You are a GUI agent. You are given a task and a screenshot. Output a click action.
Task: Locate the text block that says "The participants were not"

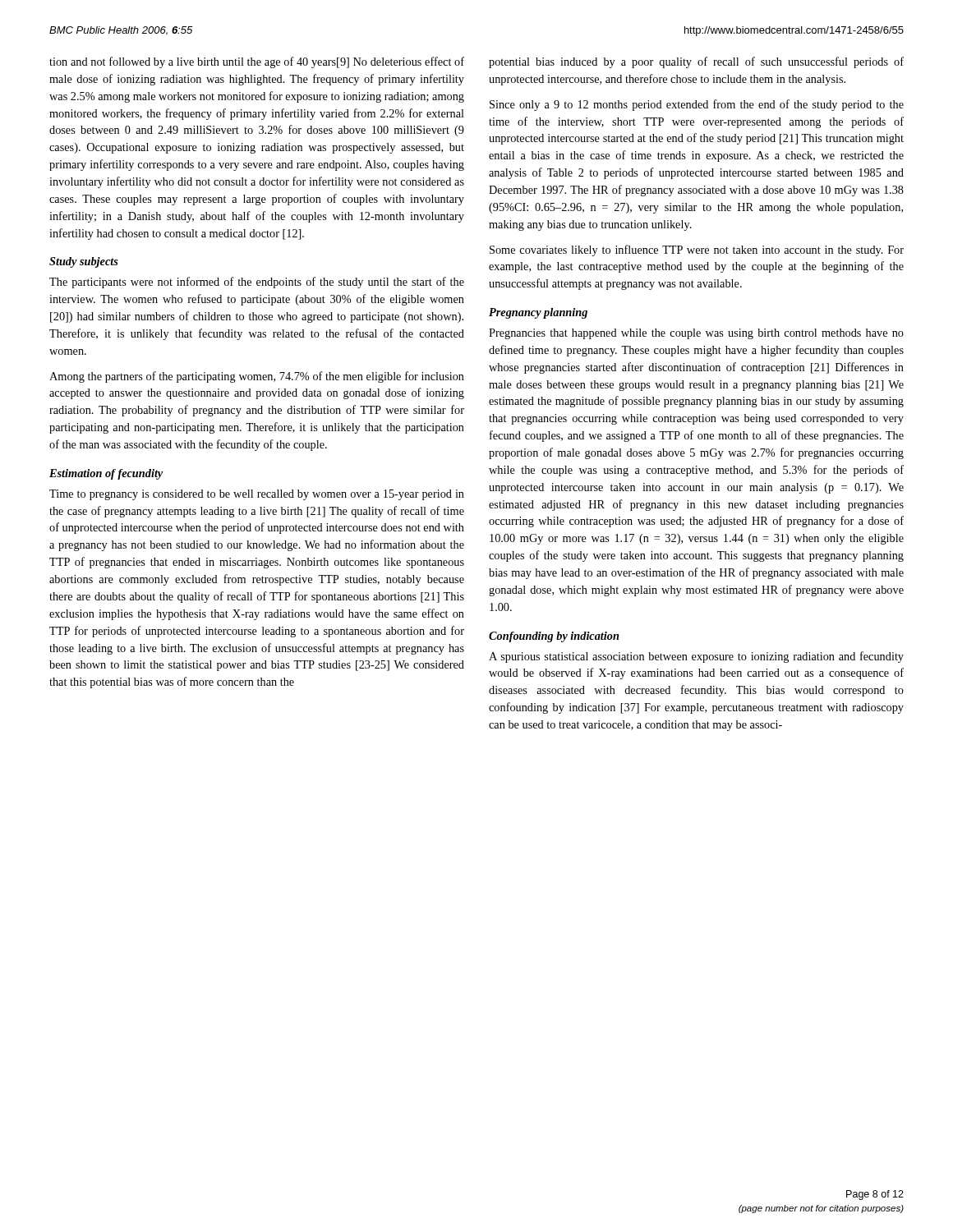[257, 317]
